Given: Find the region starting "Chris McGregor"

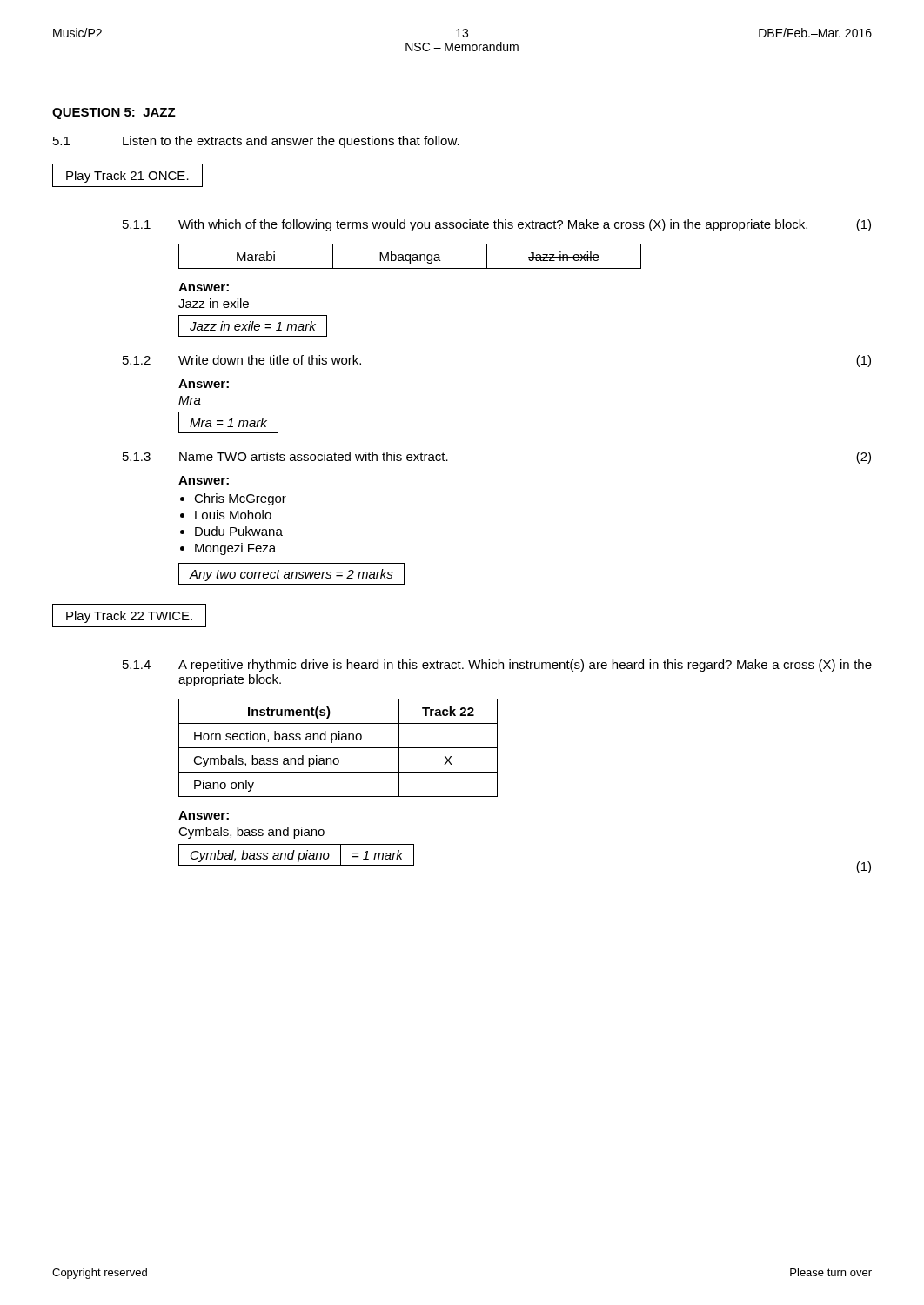Looking at the screenshot, I should click(240, 498).
